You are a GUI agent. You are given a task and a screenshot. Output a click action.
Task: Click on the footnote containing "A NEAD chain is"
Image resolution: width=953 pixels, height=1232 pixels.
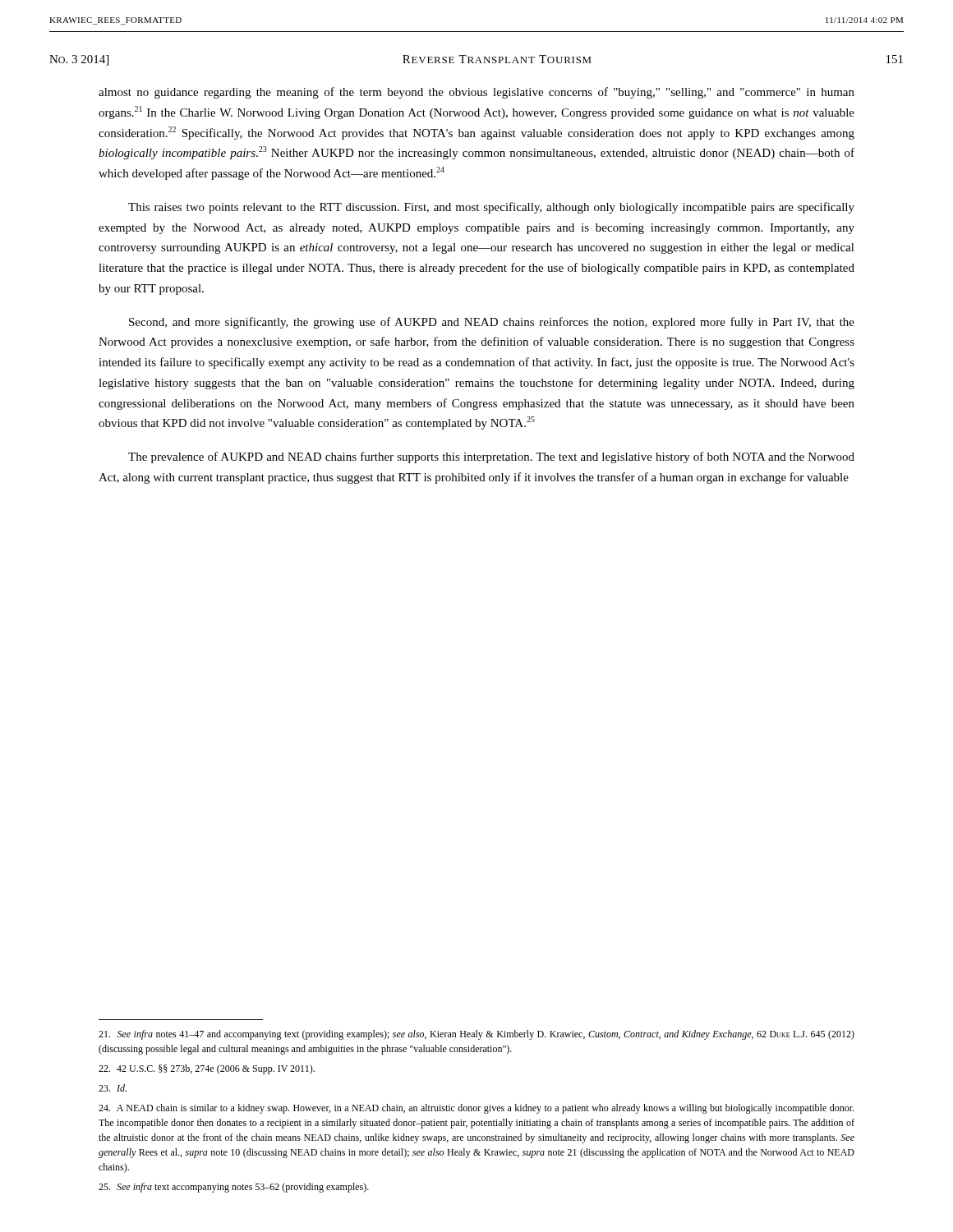[476, 1138]
